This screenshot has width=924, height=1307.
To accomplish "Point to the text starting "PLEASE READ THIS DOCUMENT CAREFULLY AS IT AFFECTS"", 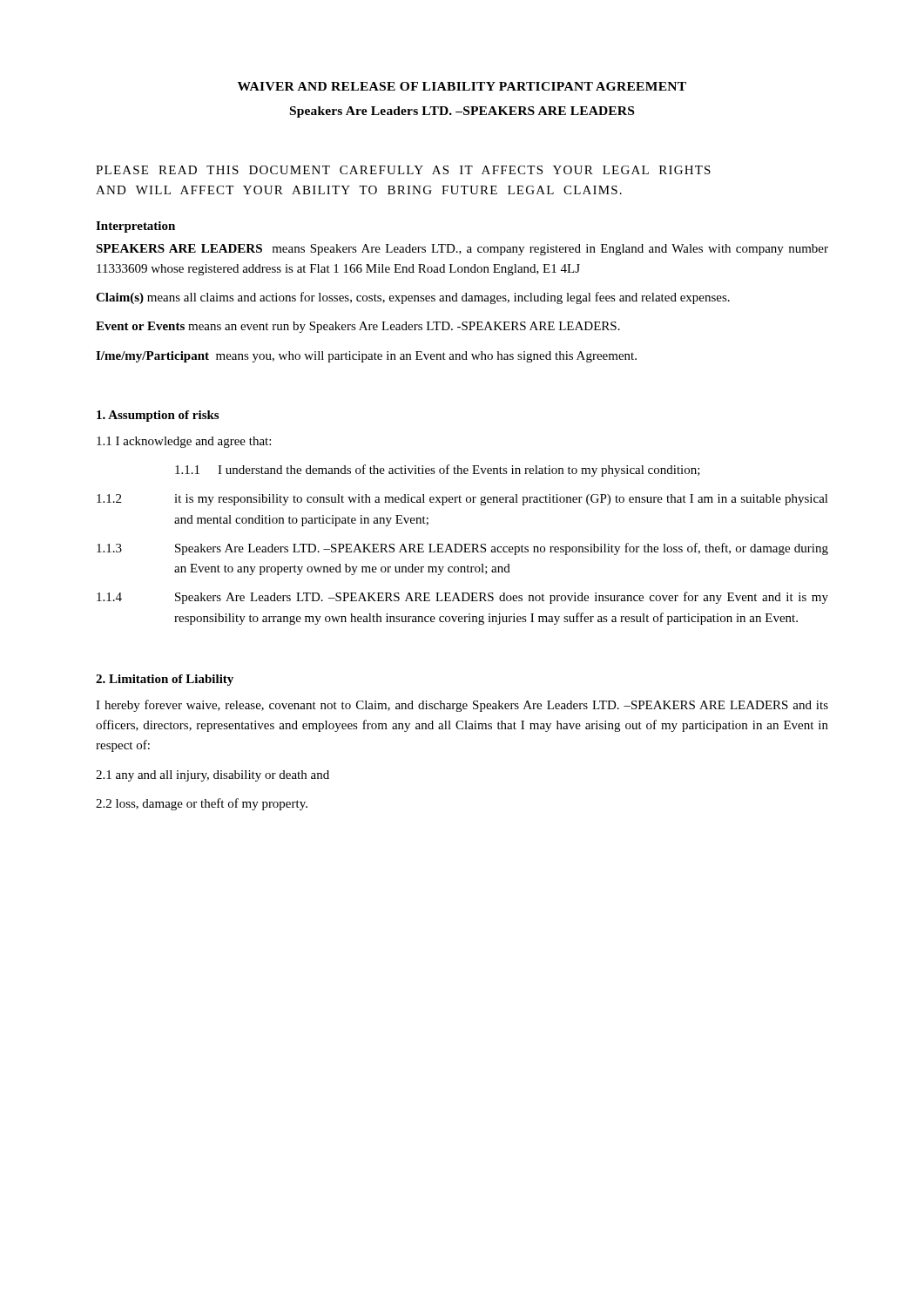I will tap(404, 180).
